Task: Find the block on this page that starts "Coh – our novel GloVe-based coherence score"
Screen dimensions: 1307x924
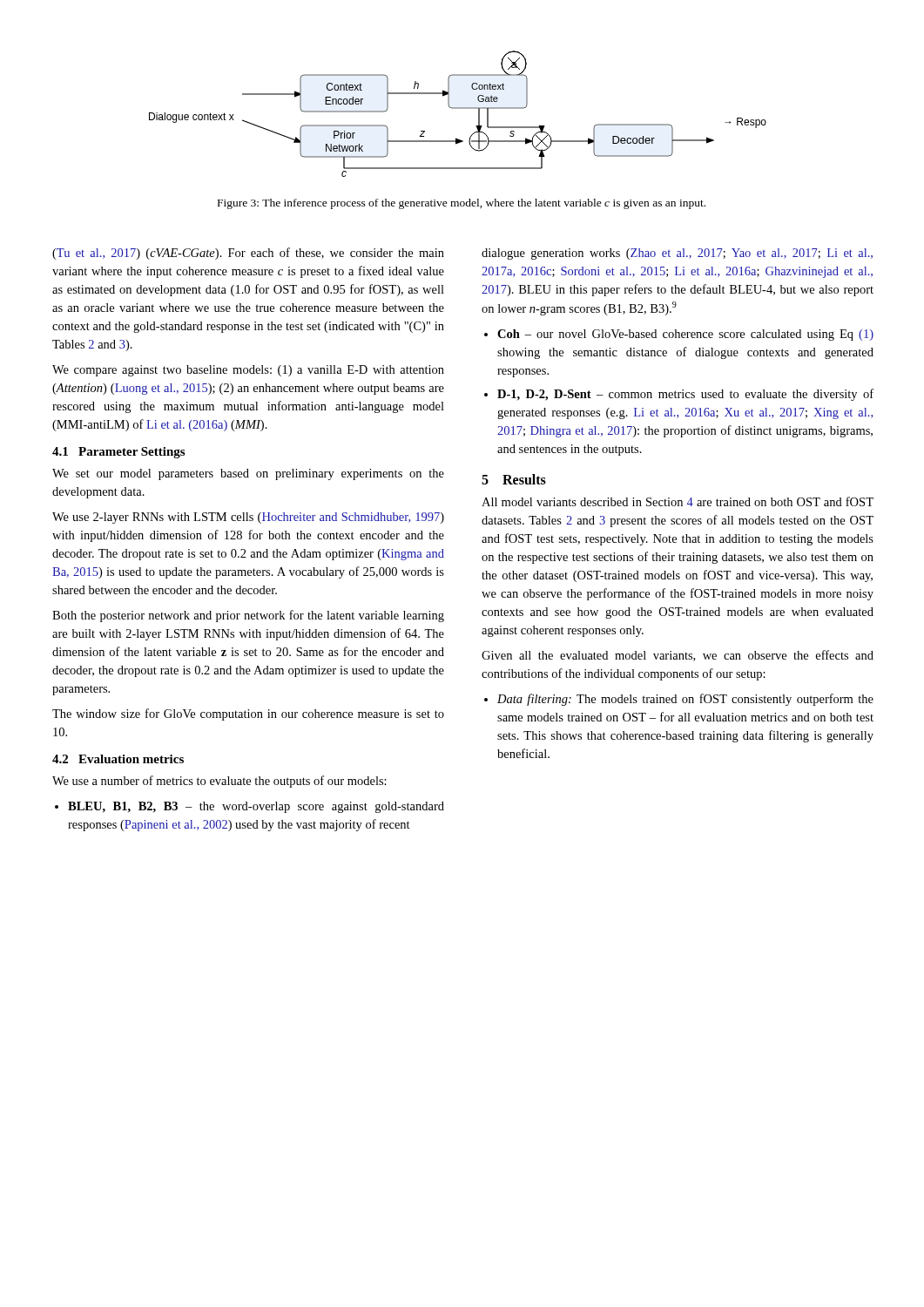Action: coord(678,352)
